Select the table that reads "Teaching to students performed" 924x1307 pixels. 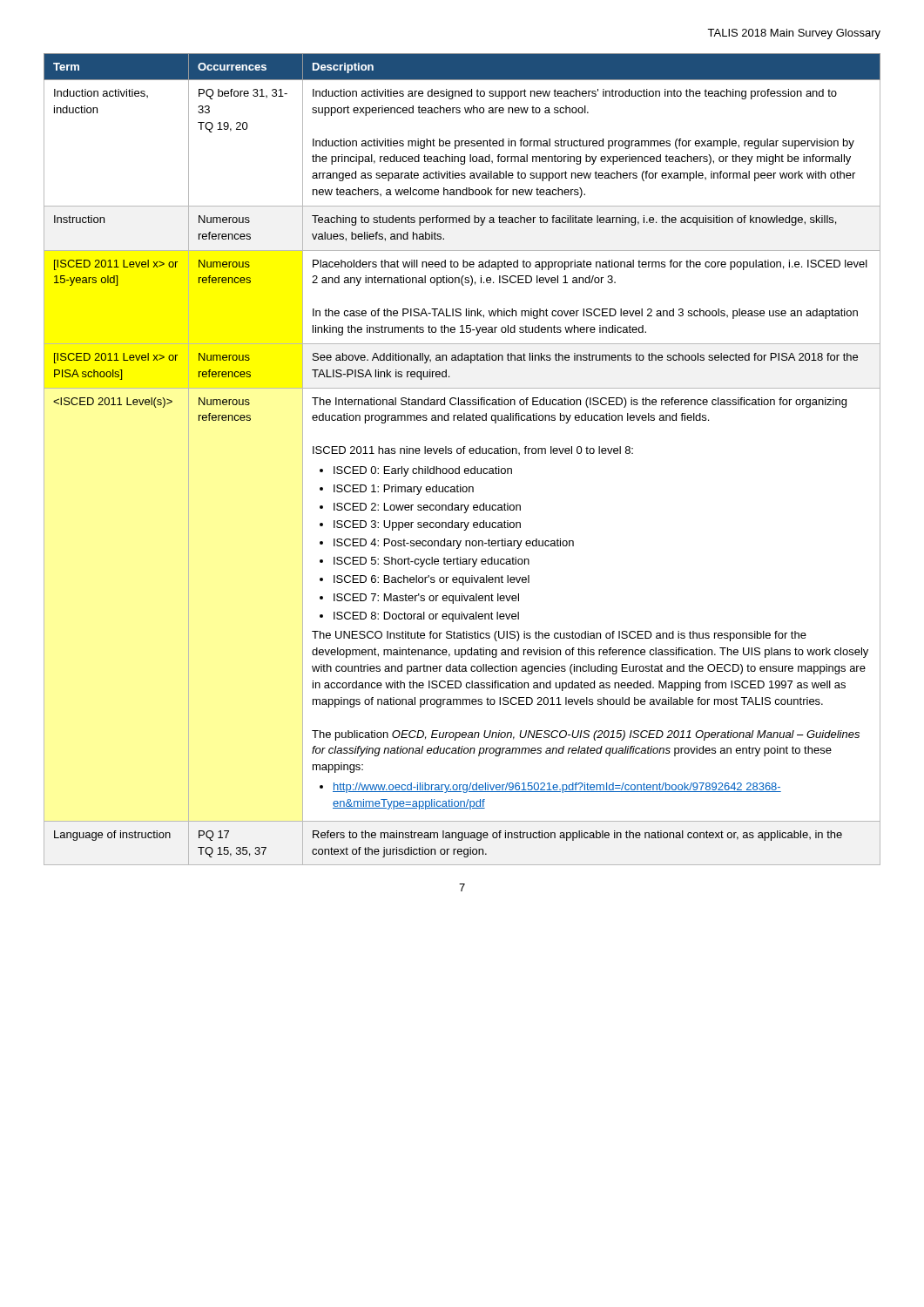[x=462, y=459]
